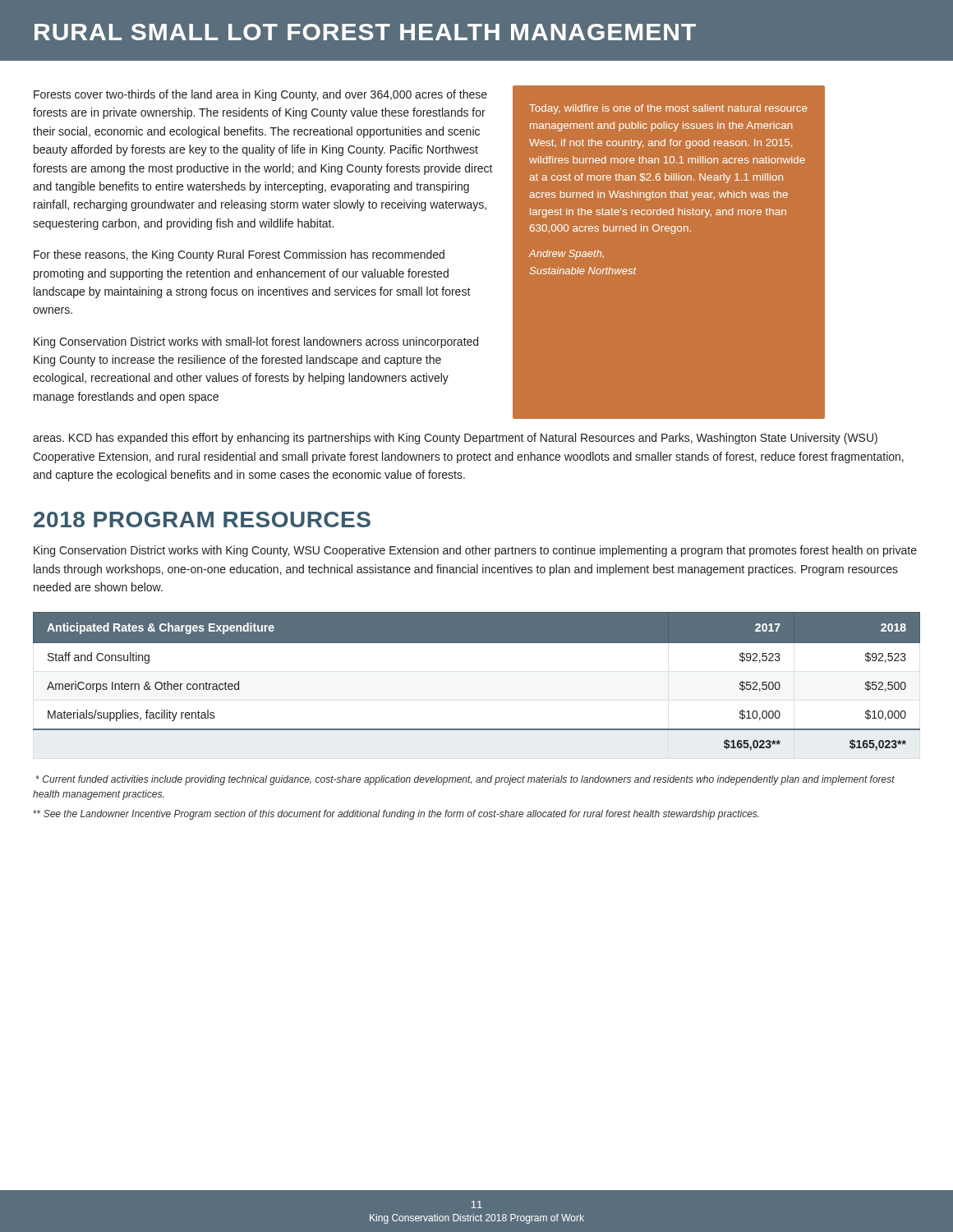Where is the passage that starts "For these reasons, the King County Rural Forest"?

[x=263, y=282]
